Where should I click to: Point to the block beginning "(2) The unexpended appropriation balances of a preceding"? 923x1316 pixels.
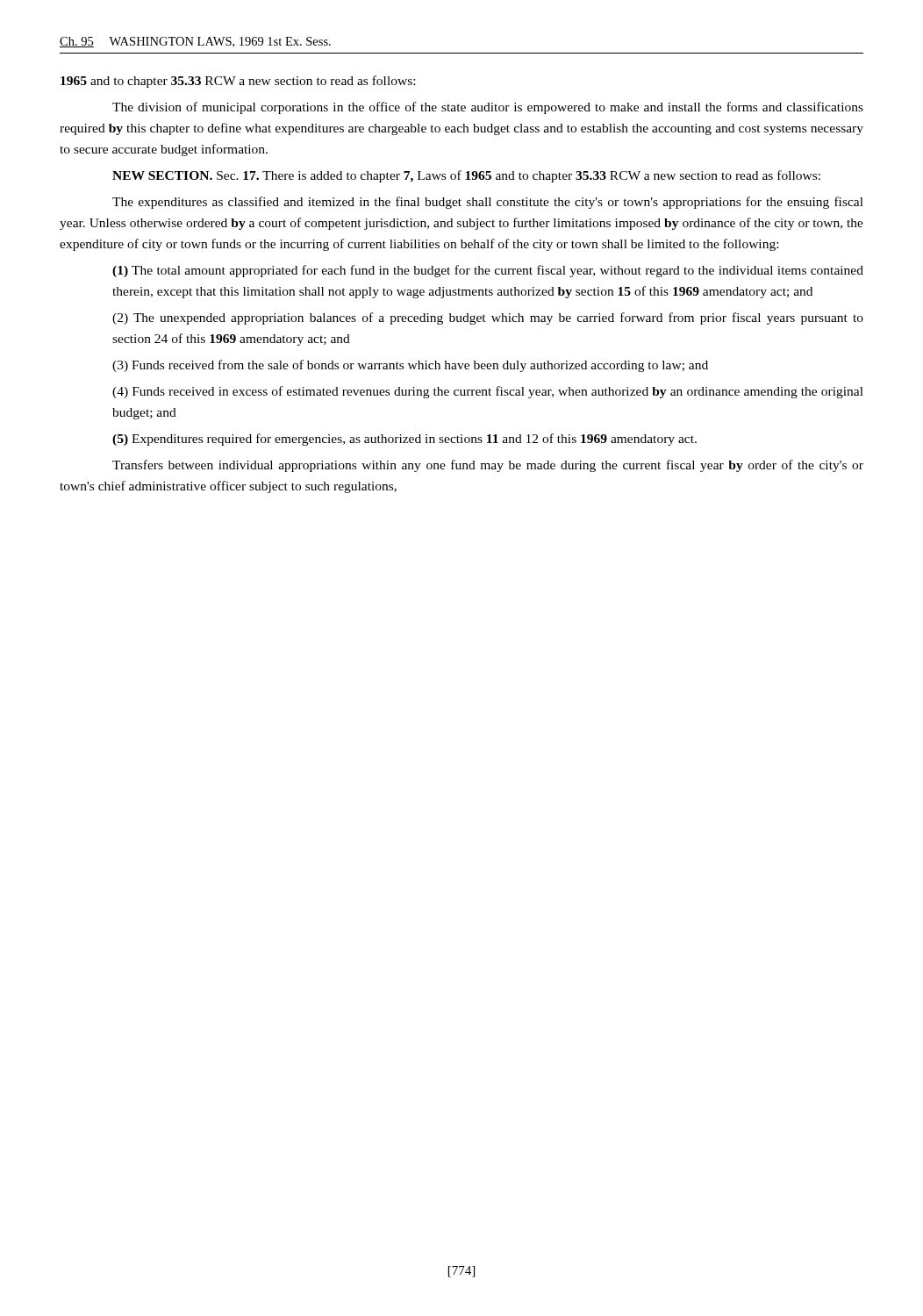coord(488,328)
